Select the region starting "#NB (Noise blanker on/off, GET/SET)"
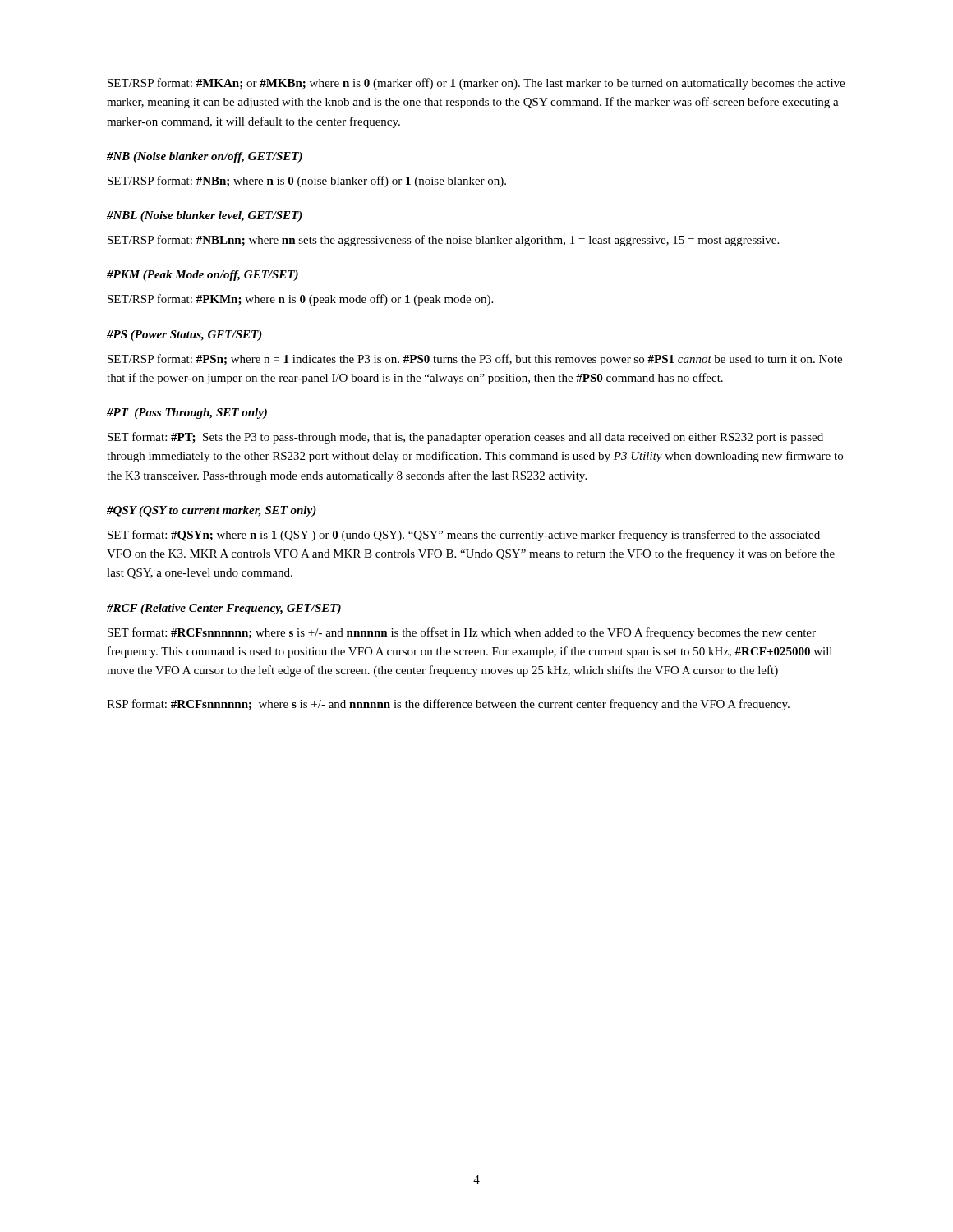The width and height of the screenshot is (953, 1232). [205, 156]
